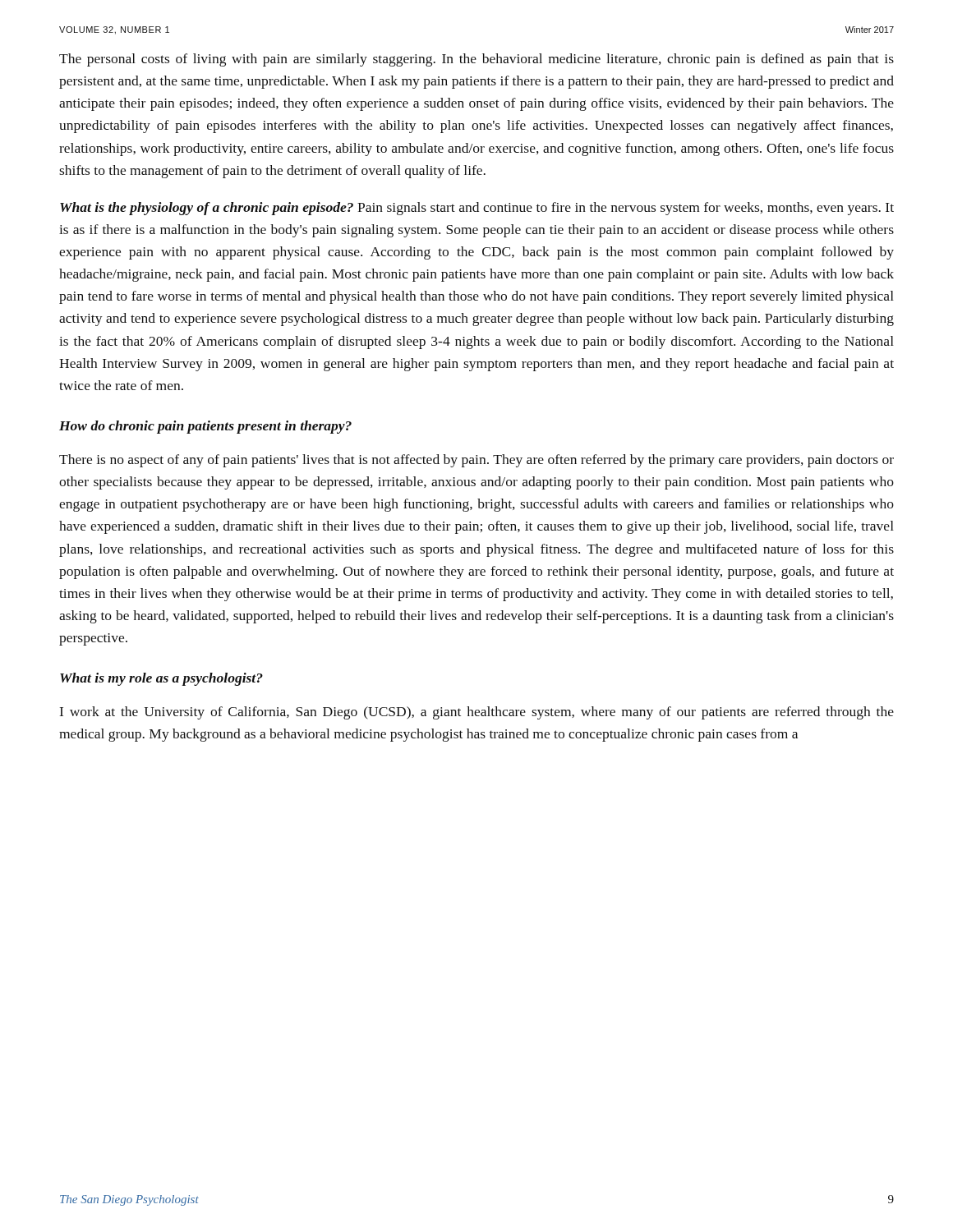Find the block starting "What is the physiology of a"

click(476, 296)
